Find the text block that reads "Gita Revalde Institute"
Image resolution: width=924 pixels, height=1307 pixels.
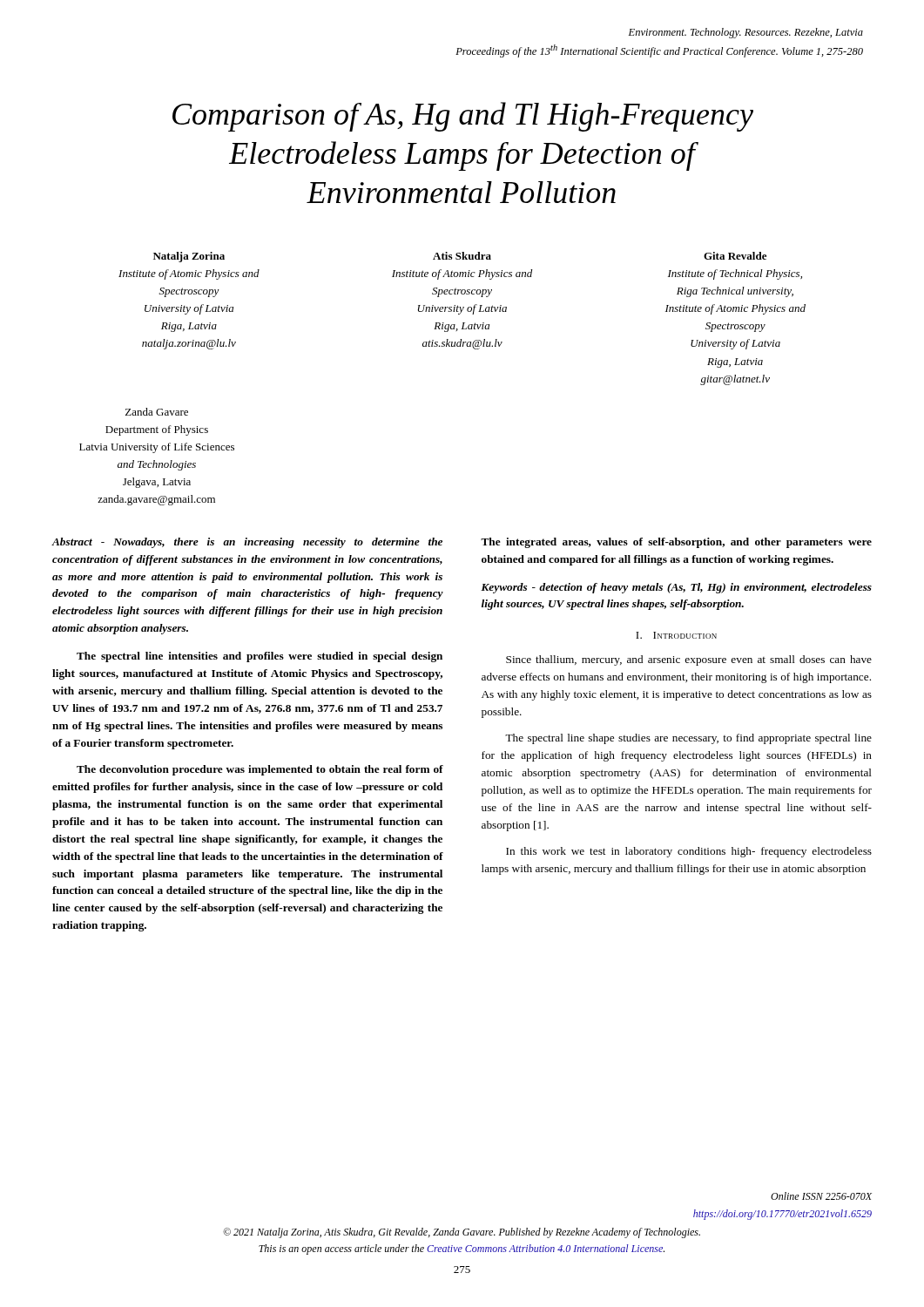pos(735,317)
